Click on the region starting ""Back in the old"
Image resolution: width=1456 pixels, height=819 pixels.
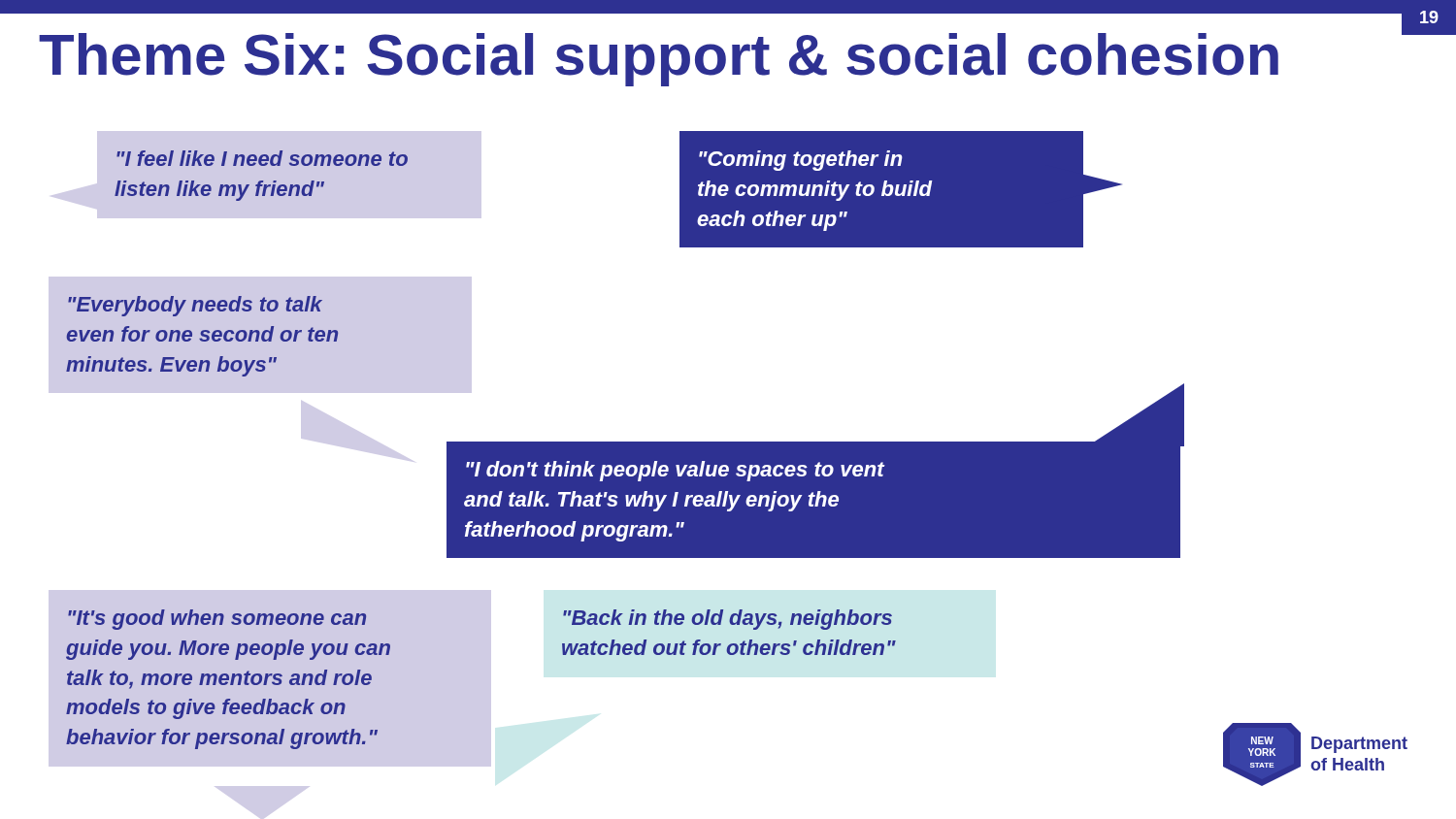point(728,633)
